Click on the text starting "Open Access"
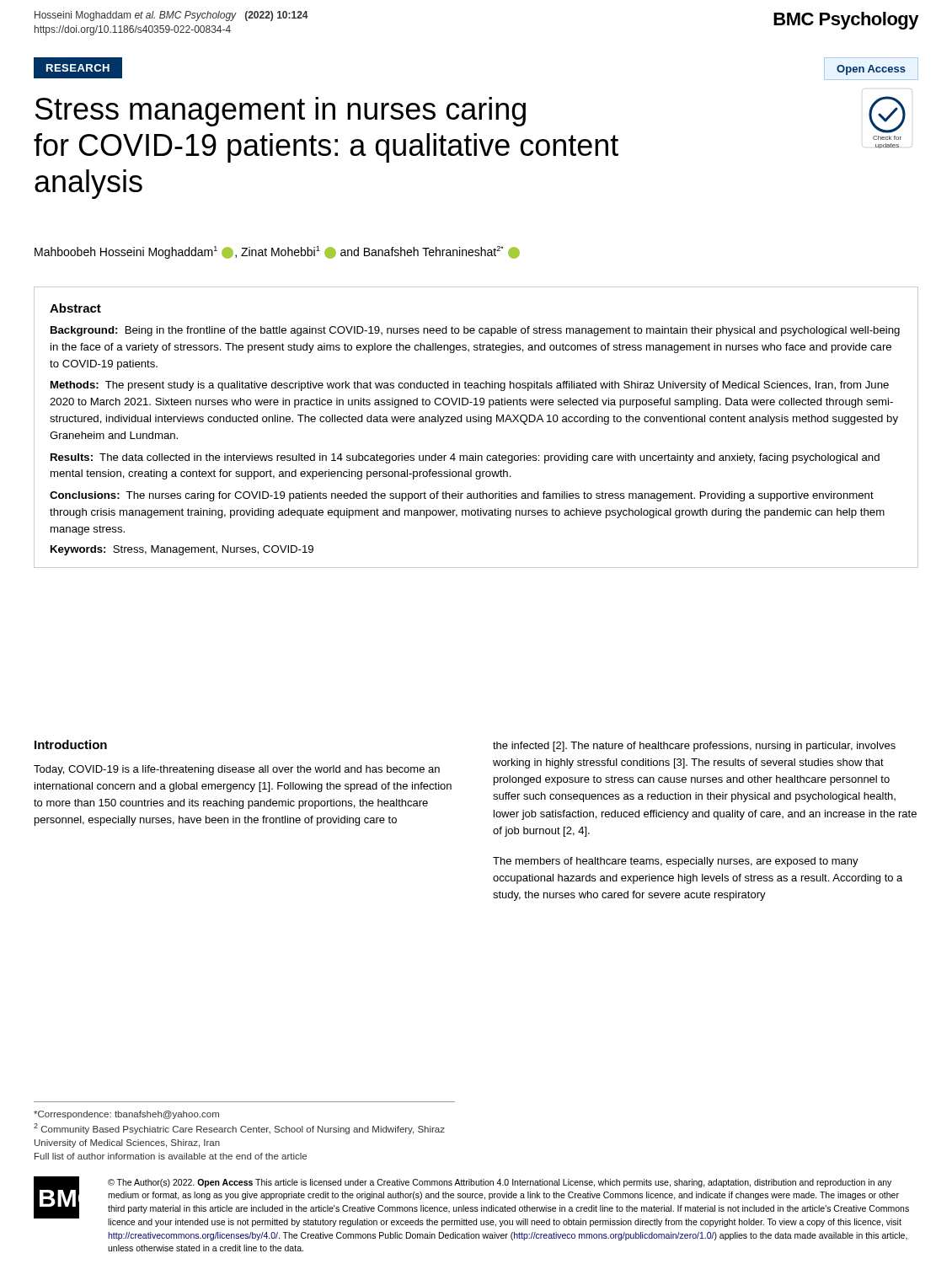Image resolution: width=952 pixels, height=1264 pixels. pyautogui.click(x=871, y=69)
